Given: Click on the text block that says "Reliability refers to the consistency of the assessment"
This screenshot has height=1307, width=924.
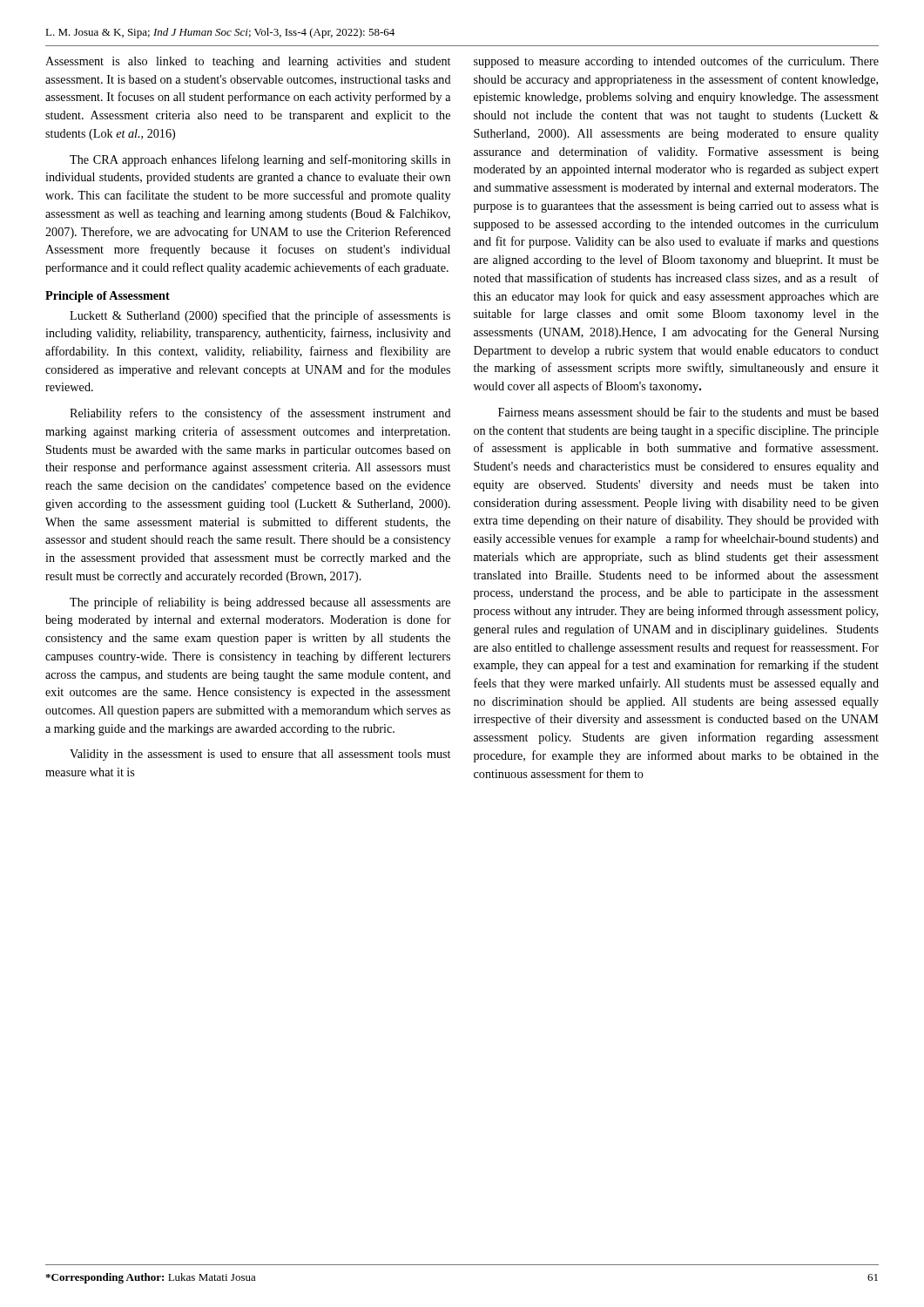Looking at the screenshot, I should [x=248, y=495].
